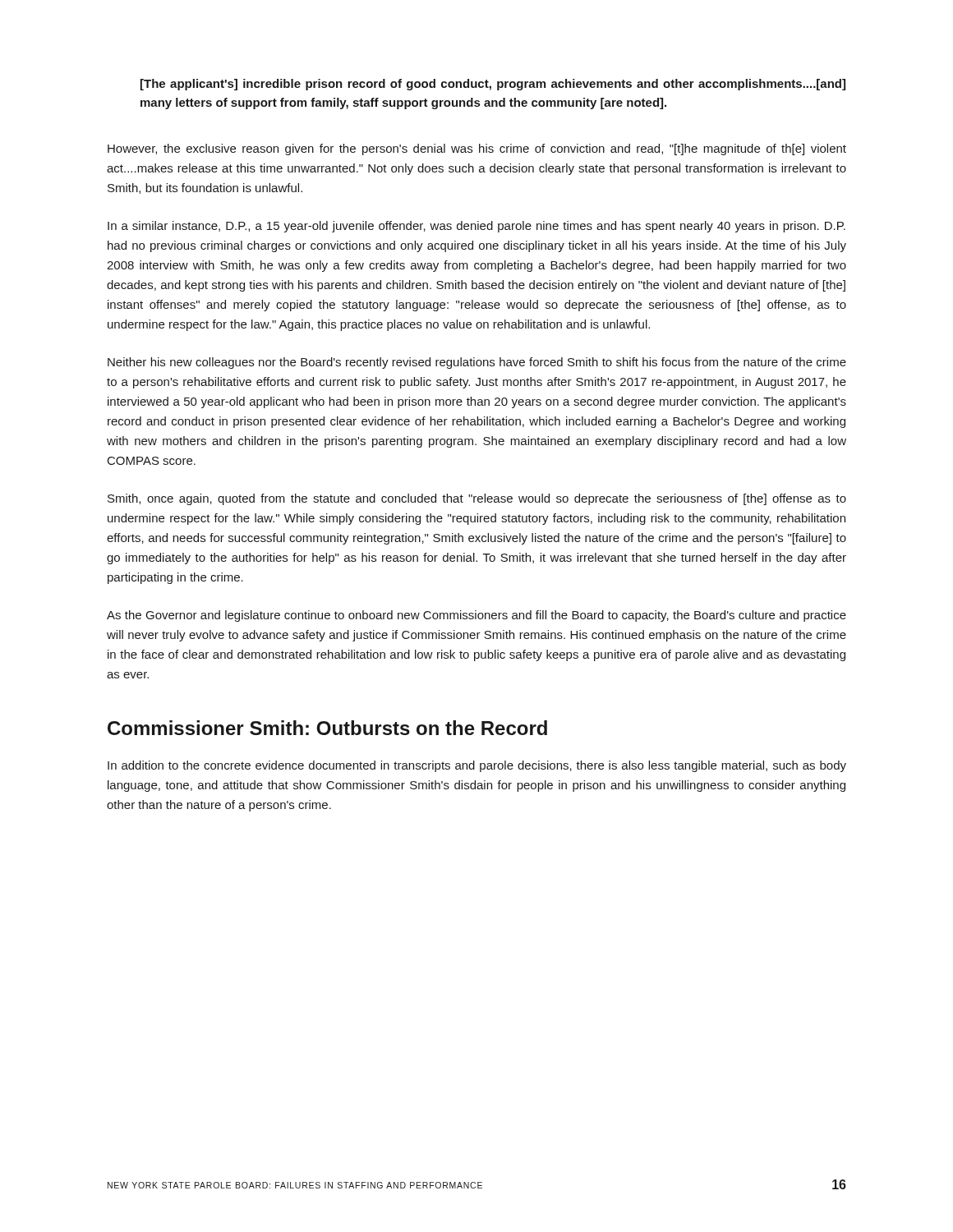The height and width of the screenshot is (1232, 953).
Task: Navigate to the element starting "[The applicant's] incredible prison"
Action: (493, 93)
